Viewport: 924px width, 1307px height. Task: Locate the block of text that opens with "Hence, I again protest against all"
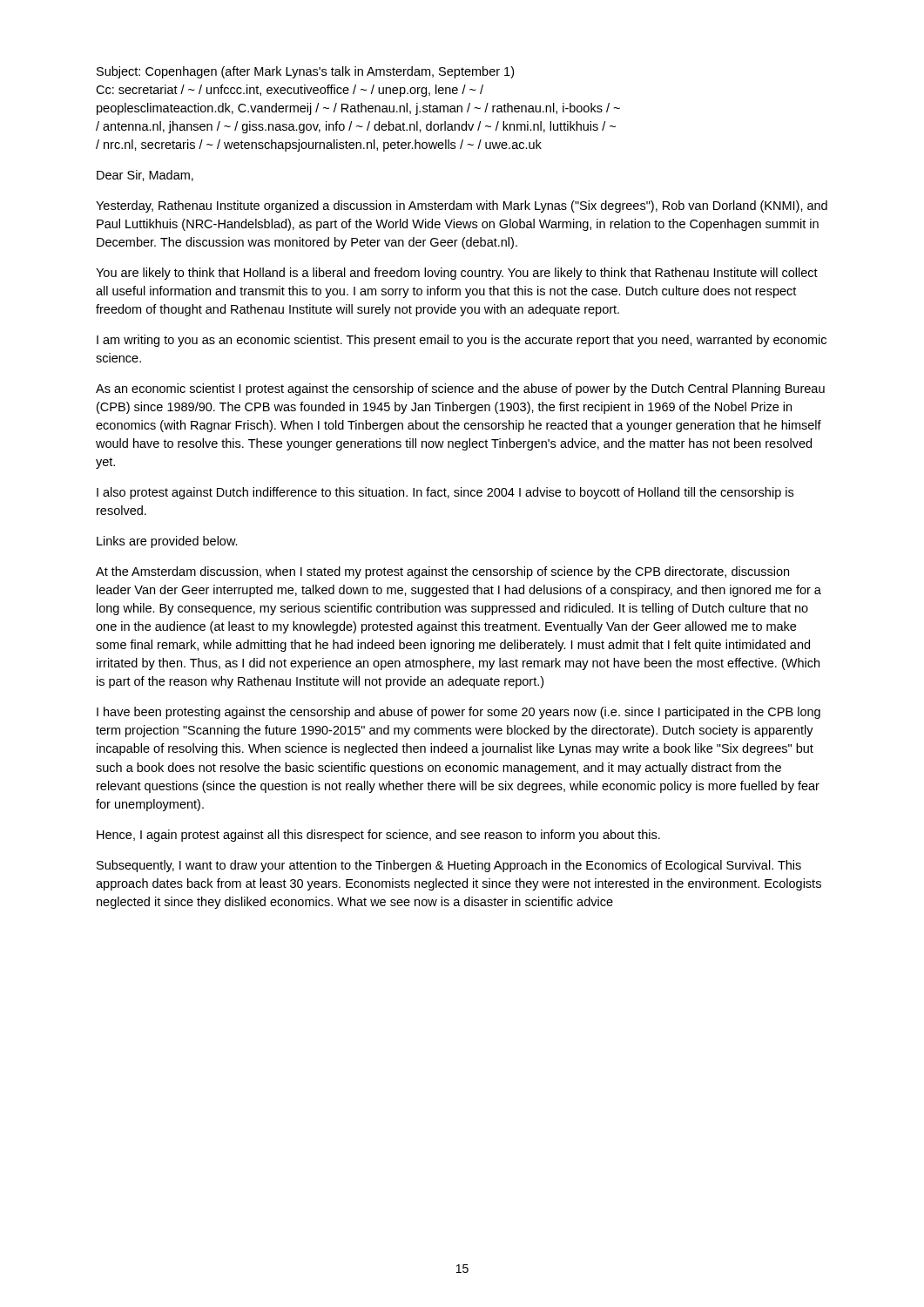tap(378, 834)
